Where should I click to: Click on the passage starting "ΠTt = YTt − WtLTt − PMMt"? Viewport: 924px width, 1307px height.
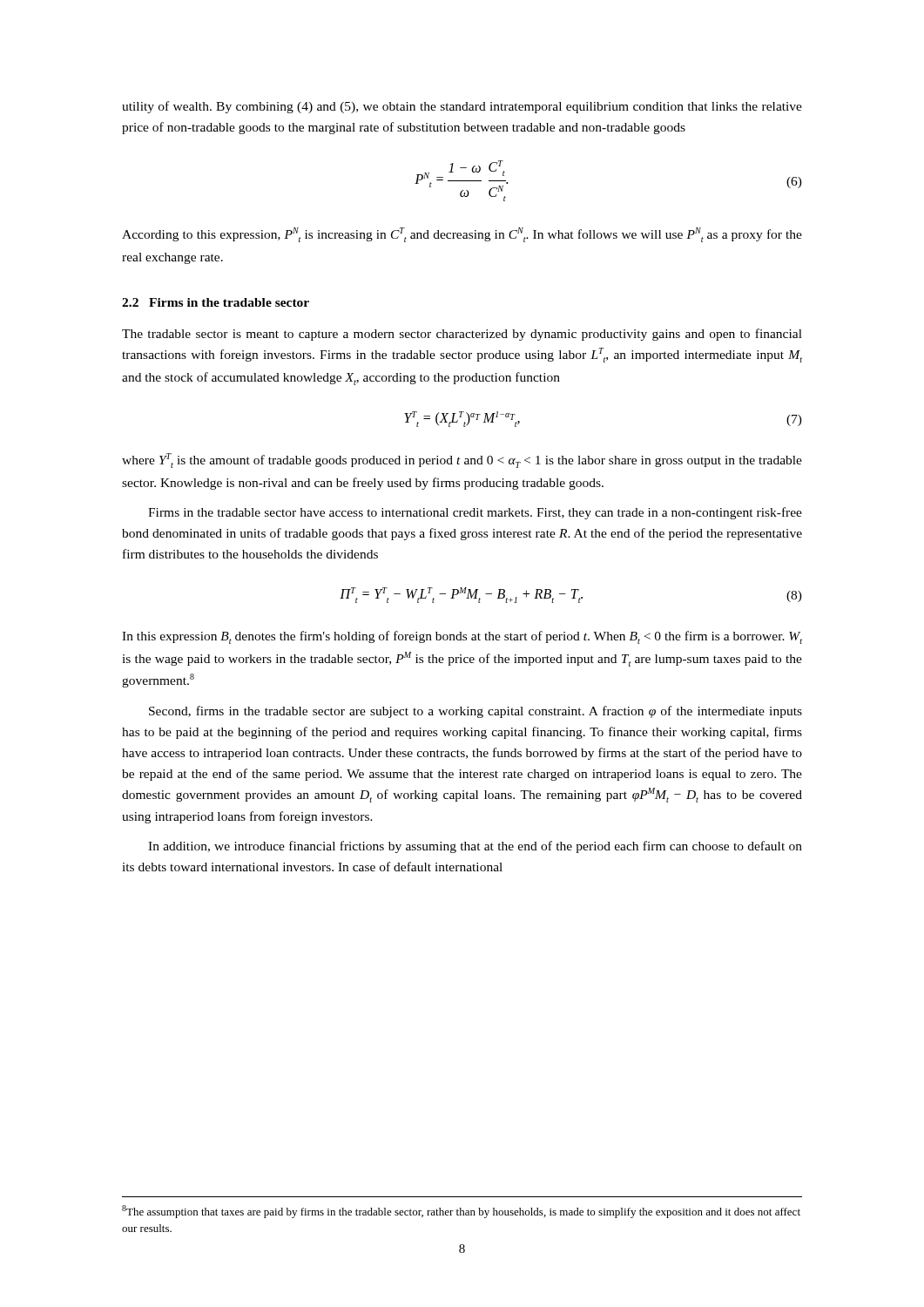click(571, 595)
